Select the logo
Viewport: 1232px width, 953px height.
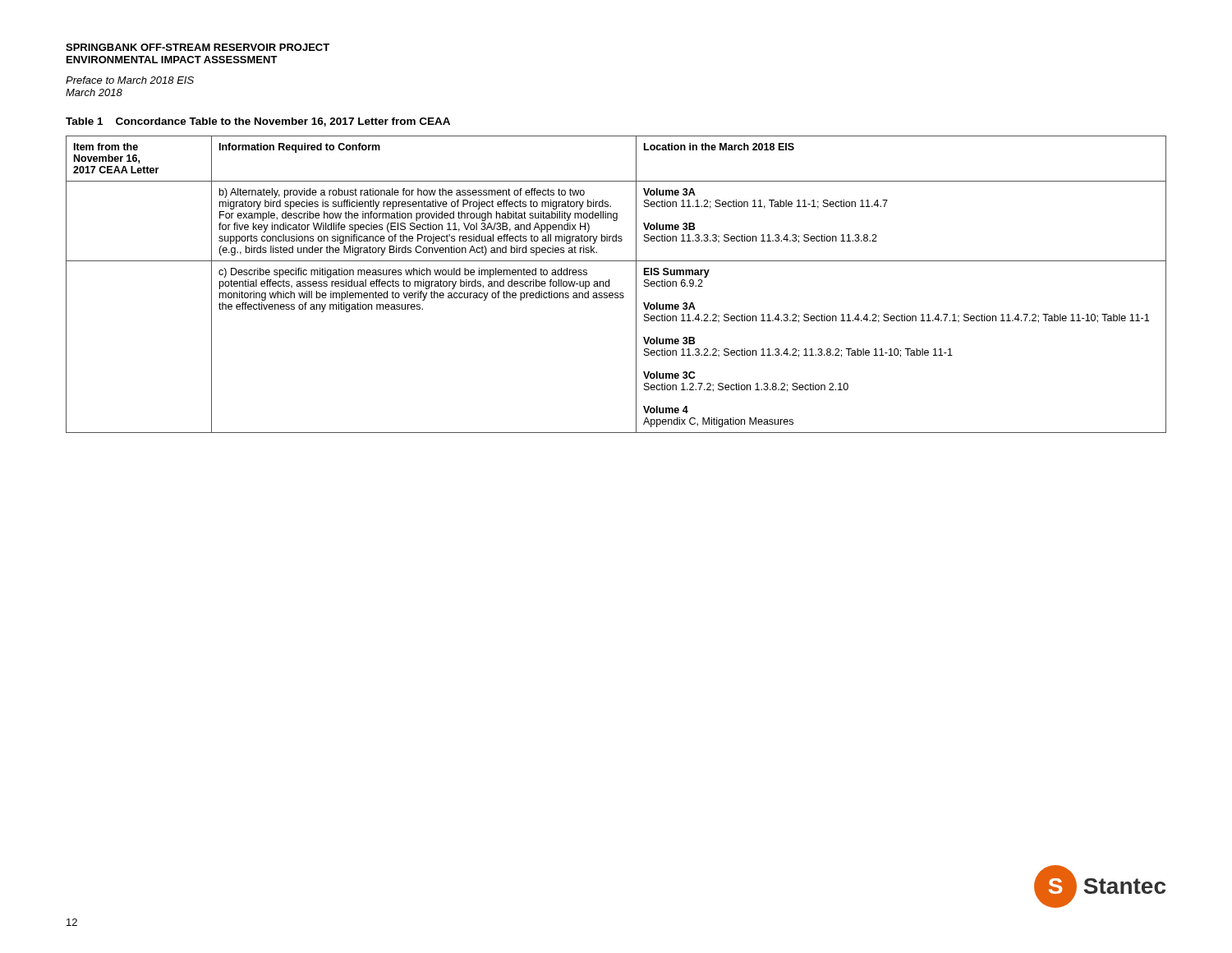point(1100,886)
